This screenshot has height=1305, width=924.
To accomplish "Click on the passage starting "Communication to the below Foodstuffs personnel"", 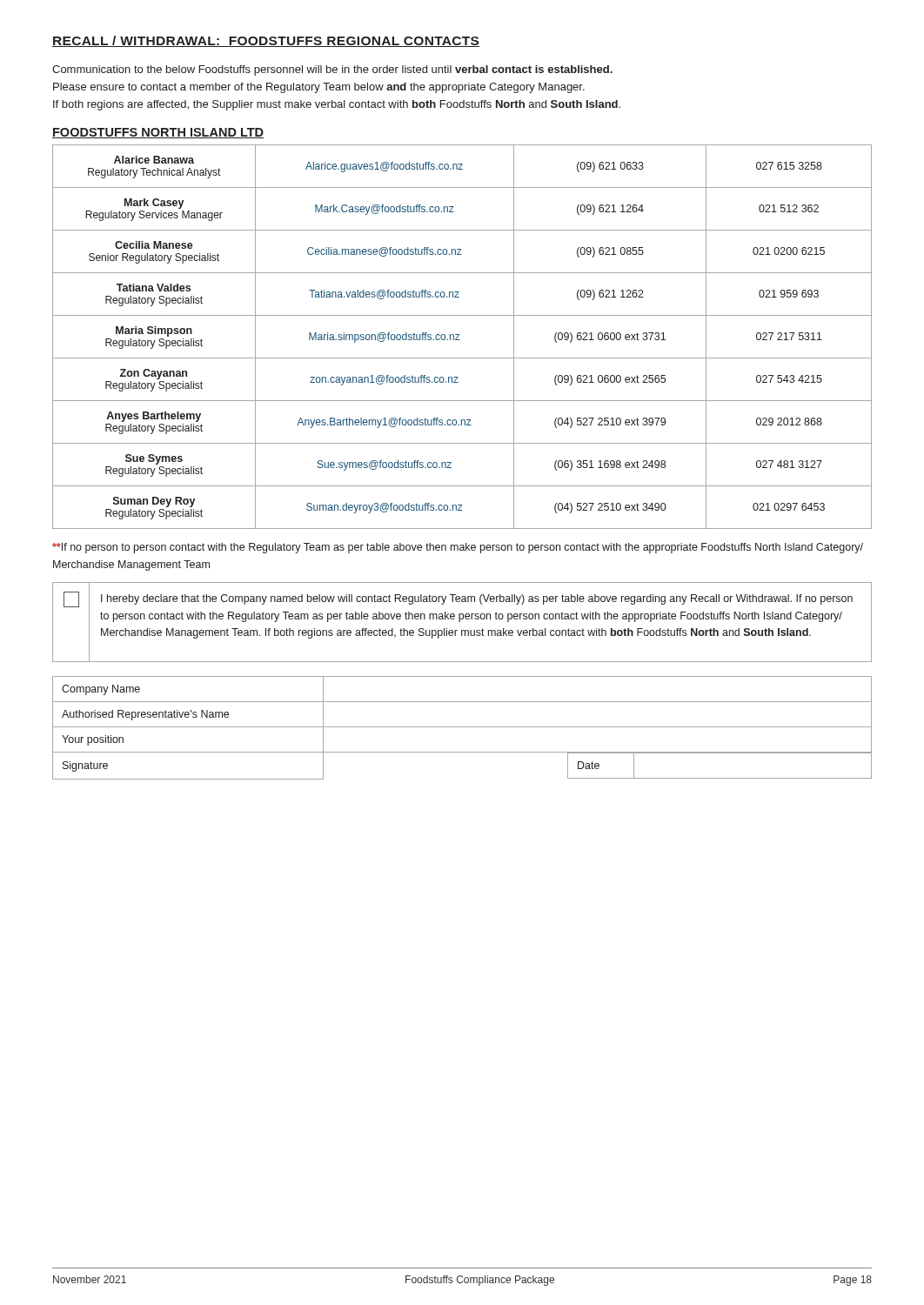I will pos(462,87).
